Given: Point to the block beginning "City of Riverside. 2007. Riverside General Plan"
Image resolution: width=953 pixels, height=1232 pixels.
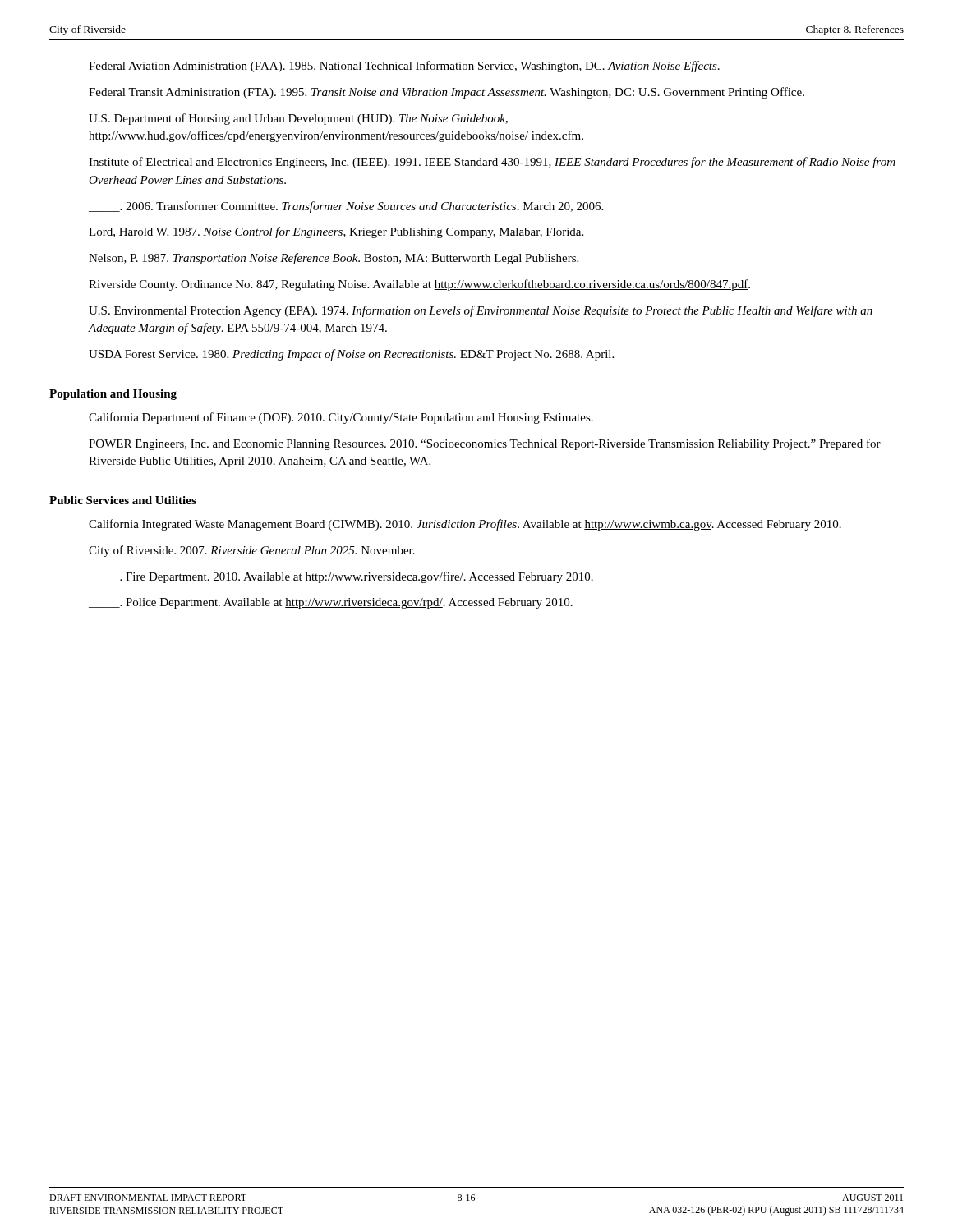Looking at the screenshot, I should [x=252, y=551].
